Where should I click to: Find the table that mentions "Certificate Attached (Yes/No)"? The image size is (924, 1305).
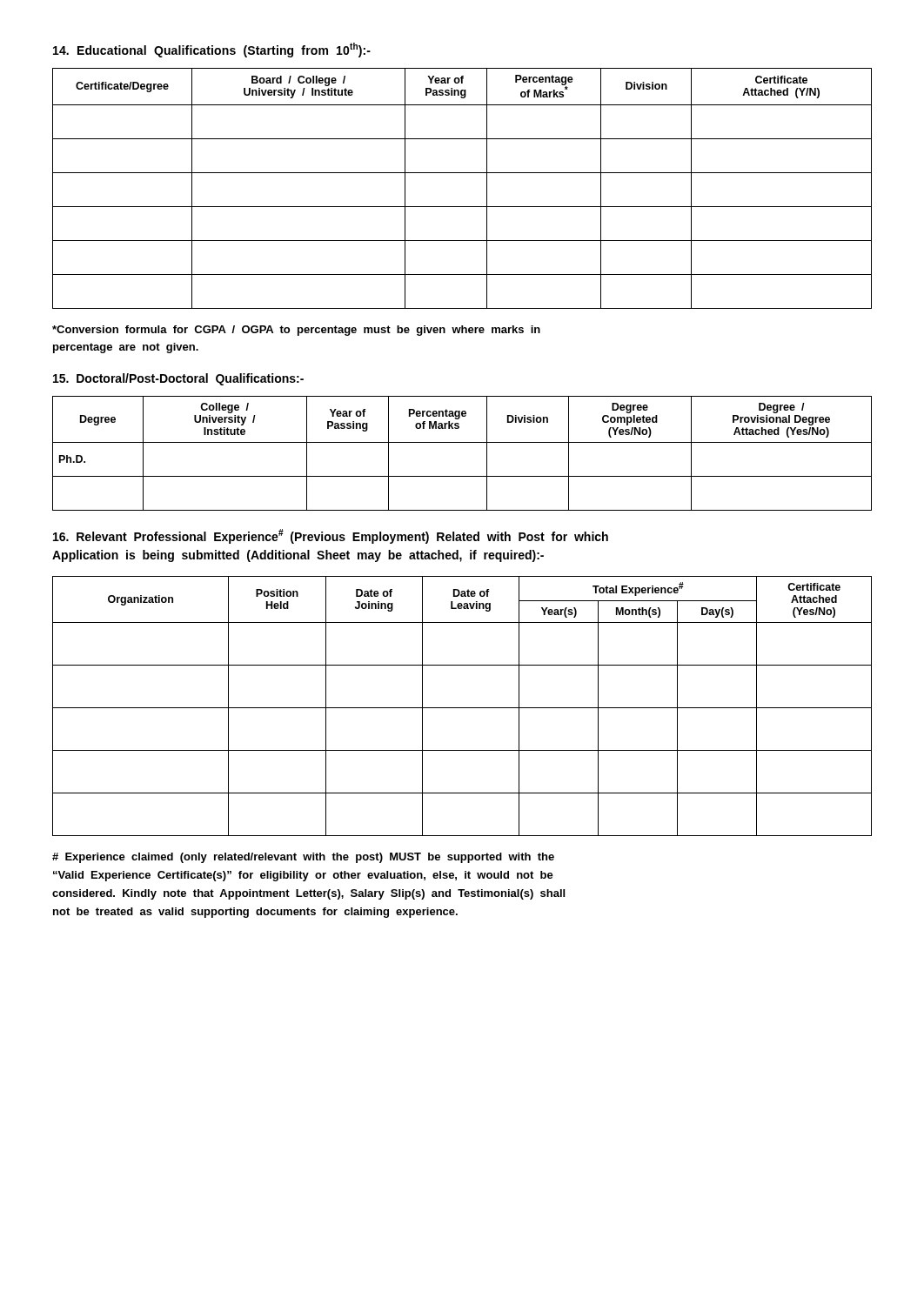point(462,706)
